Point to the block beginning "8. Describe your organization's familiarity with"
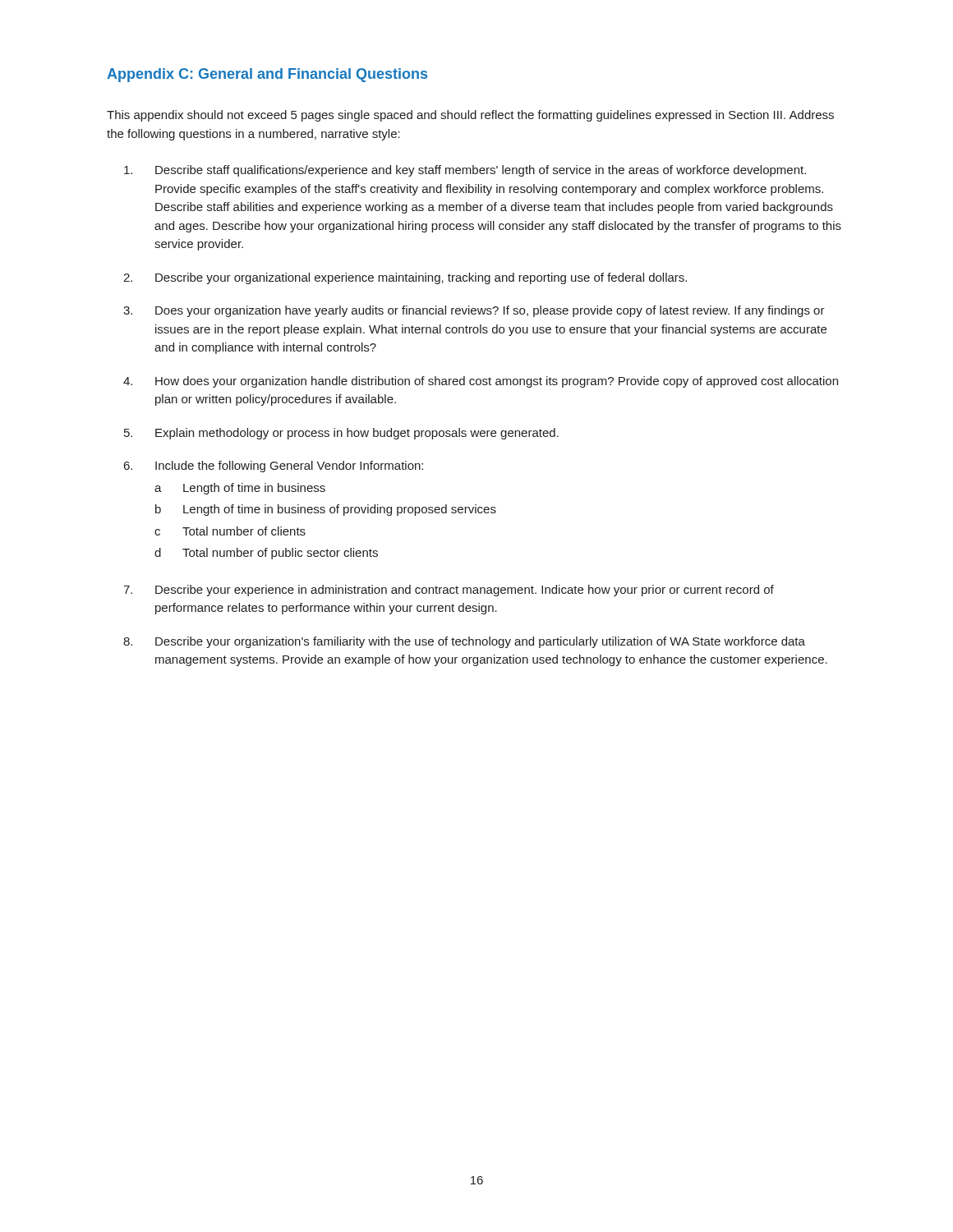This screenshot has width=953, height=1232. click(485, 650)
